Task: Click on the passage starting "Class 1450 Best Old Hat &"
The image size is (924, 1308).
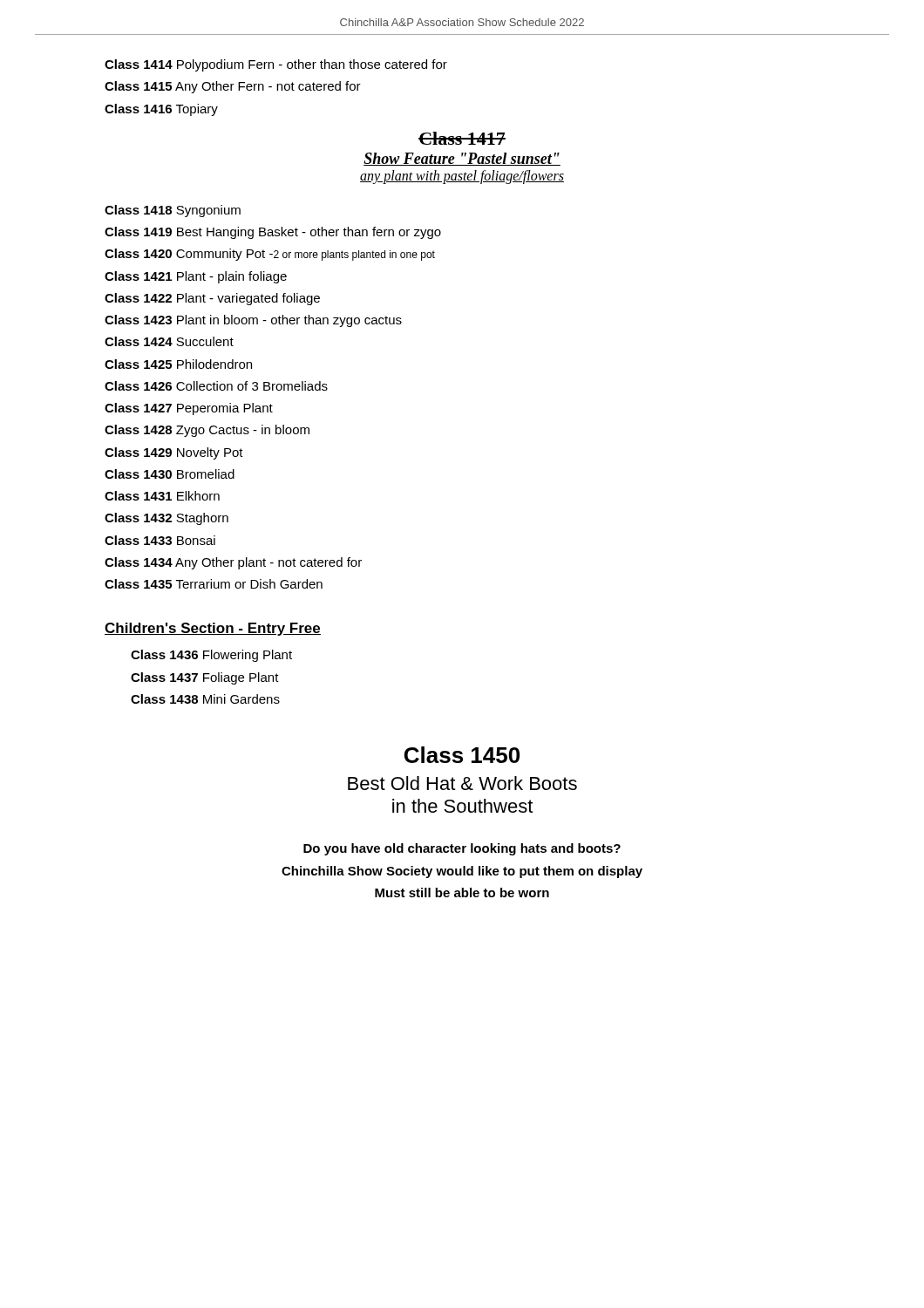Action: pyautogui.click(x=462, y=780)
